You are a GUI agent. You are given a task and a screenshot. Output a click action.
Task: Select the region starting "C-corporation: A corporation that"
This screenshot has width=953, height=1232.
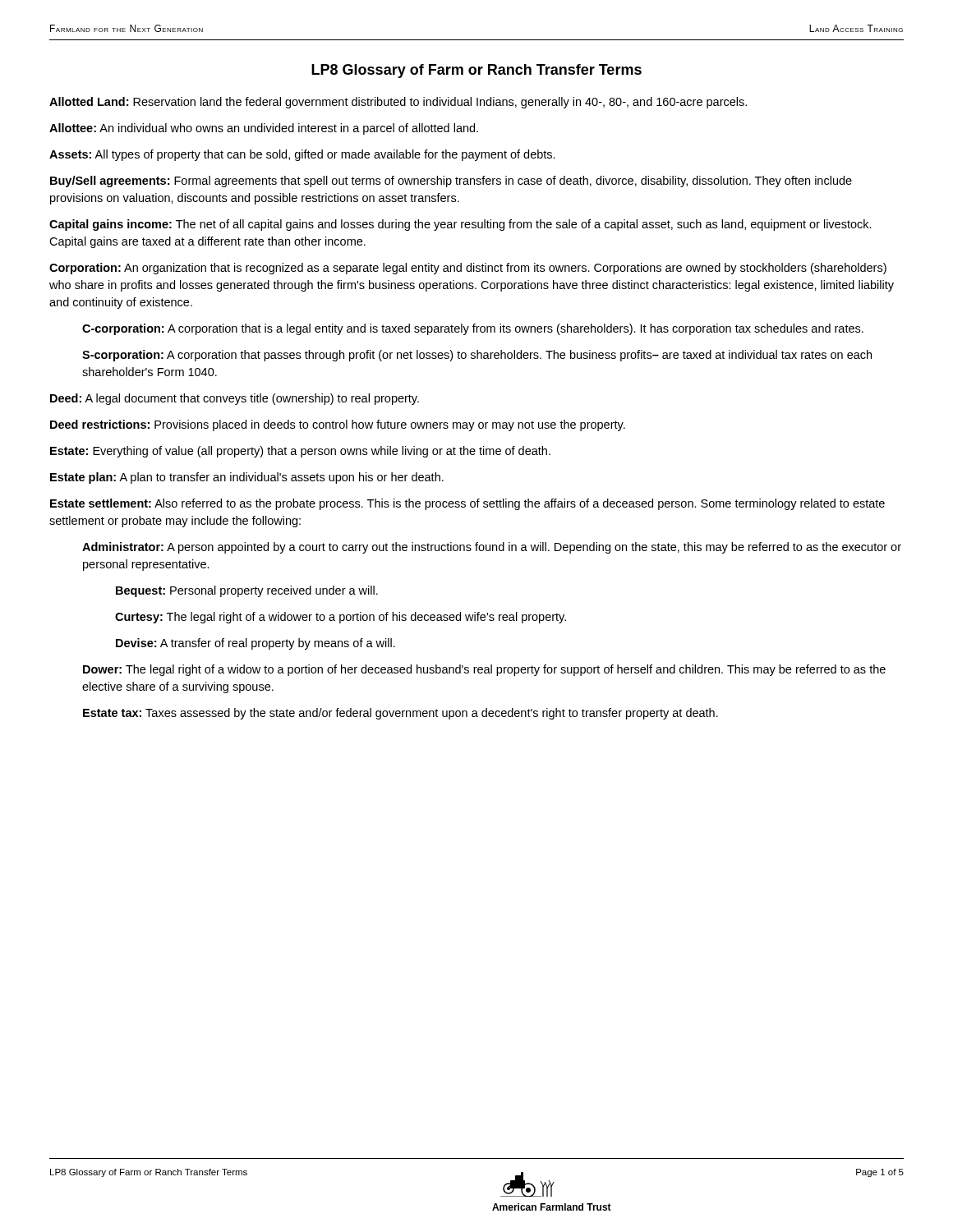click(493, 329)
